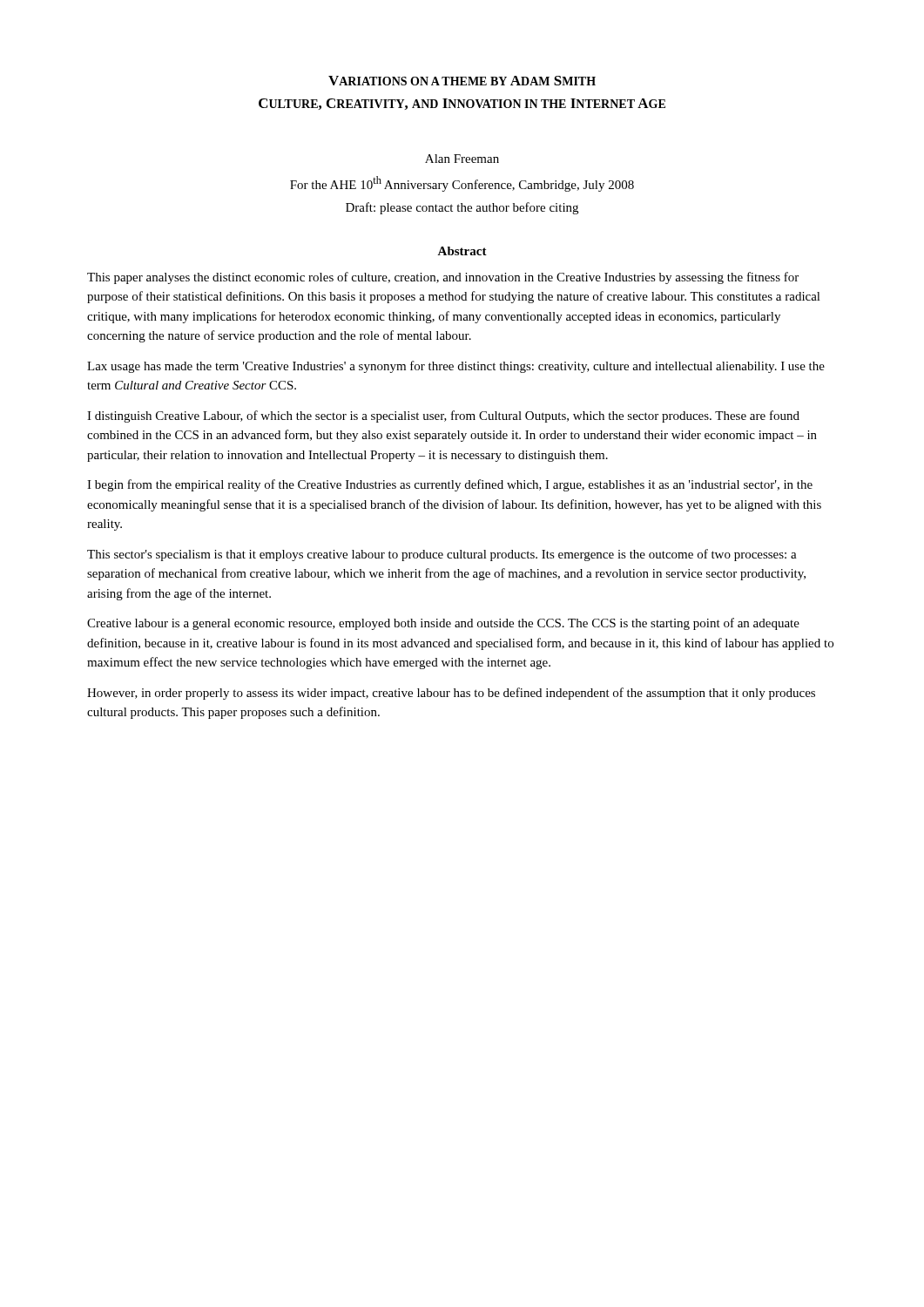
Task: Locate the element starting "This paper analyses the"
Action: pyautogui.click(x=462, y=306)
